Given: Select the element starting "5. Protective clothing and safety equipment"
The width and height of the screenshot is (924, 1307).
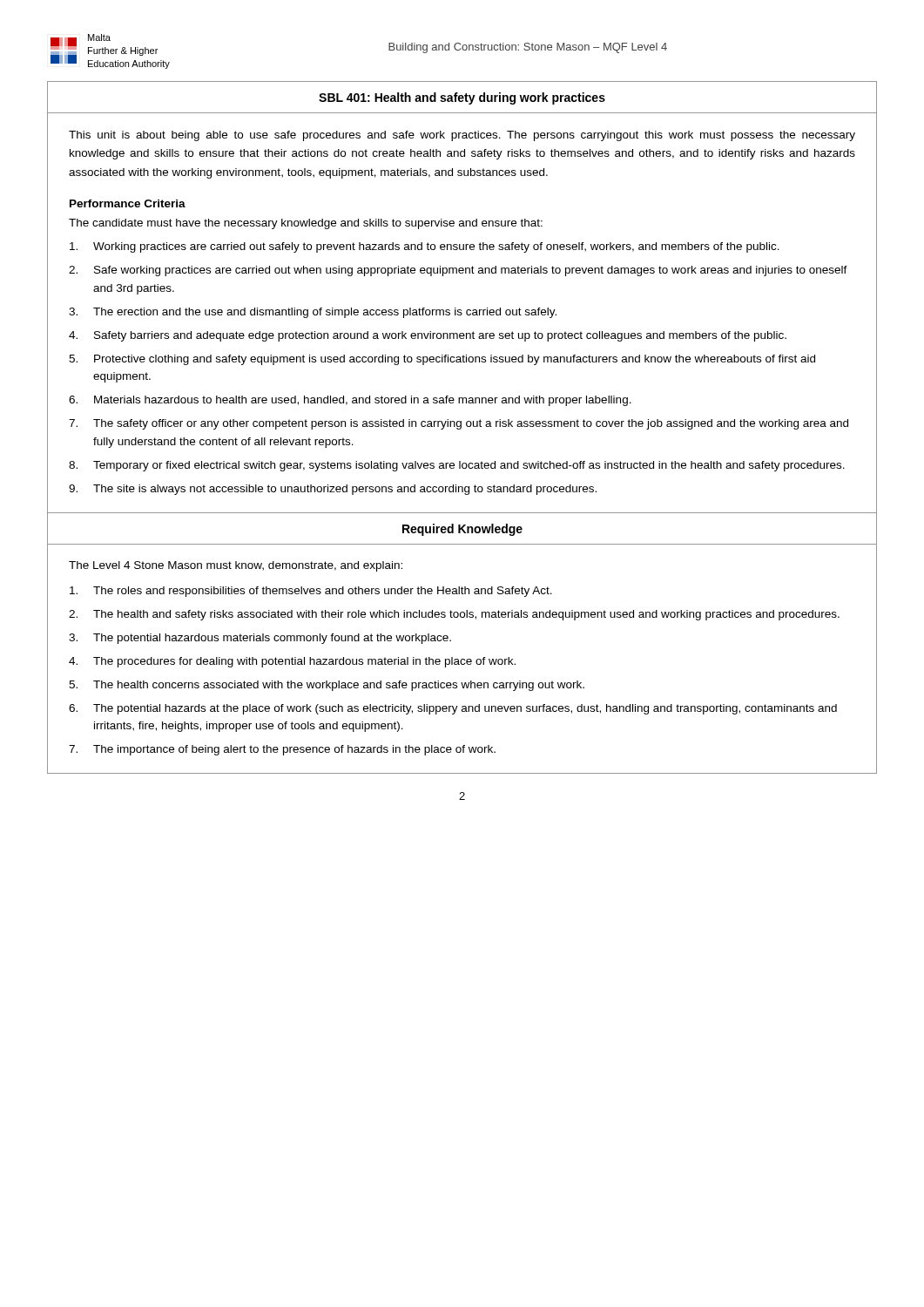Looking at the screenshot, I should 462,368.
